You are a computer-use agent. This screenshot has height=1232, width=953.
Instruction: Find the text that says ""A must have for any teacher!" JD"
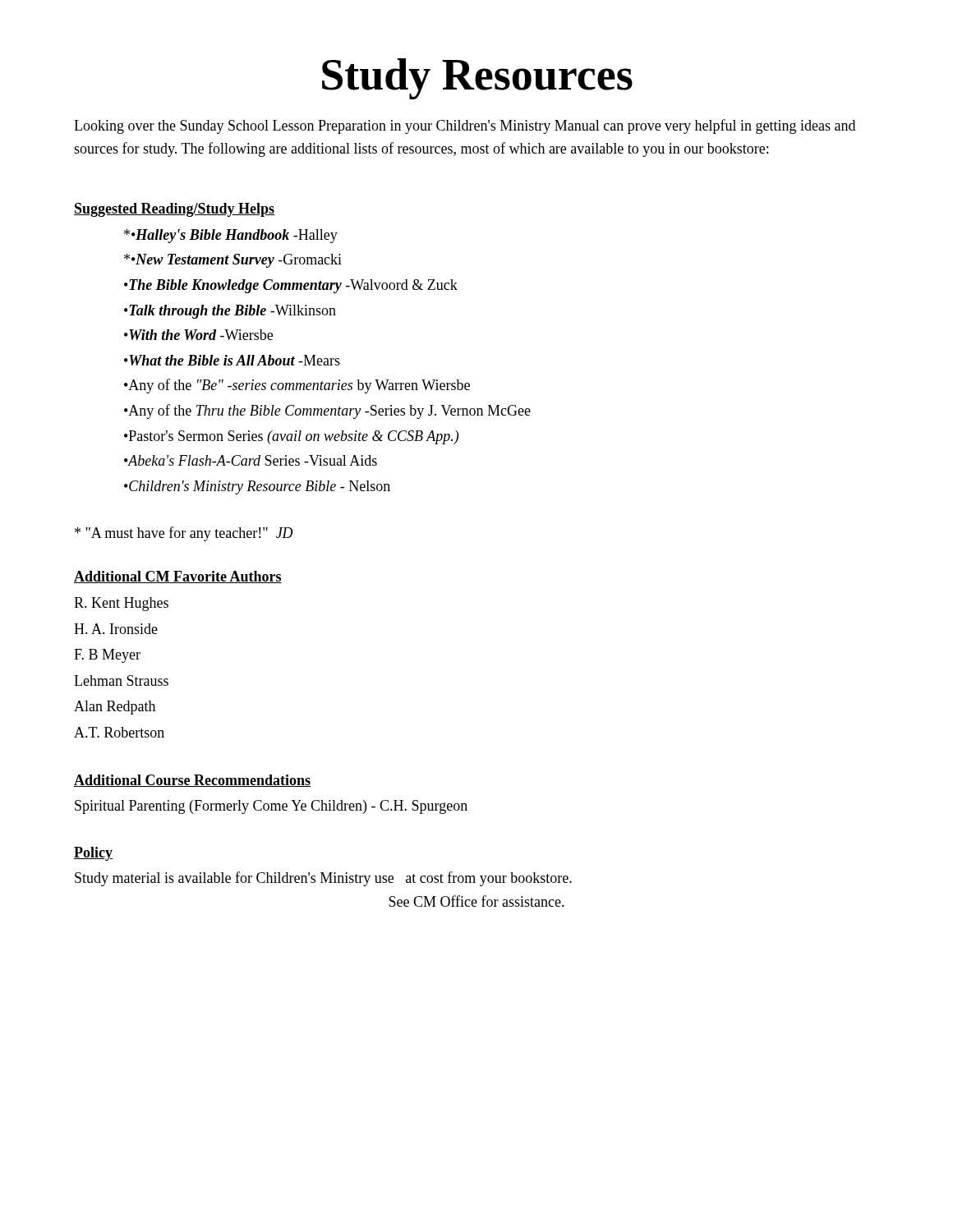point(183,533)
